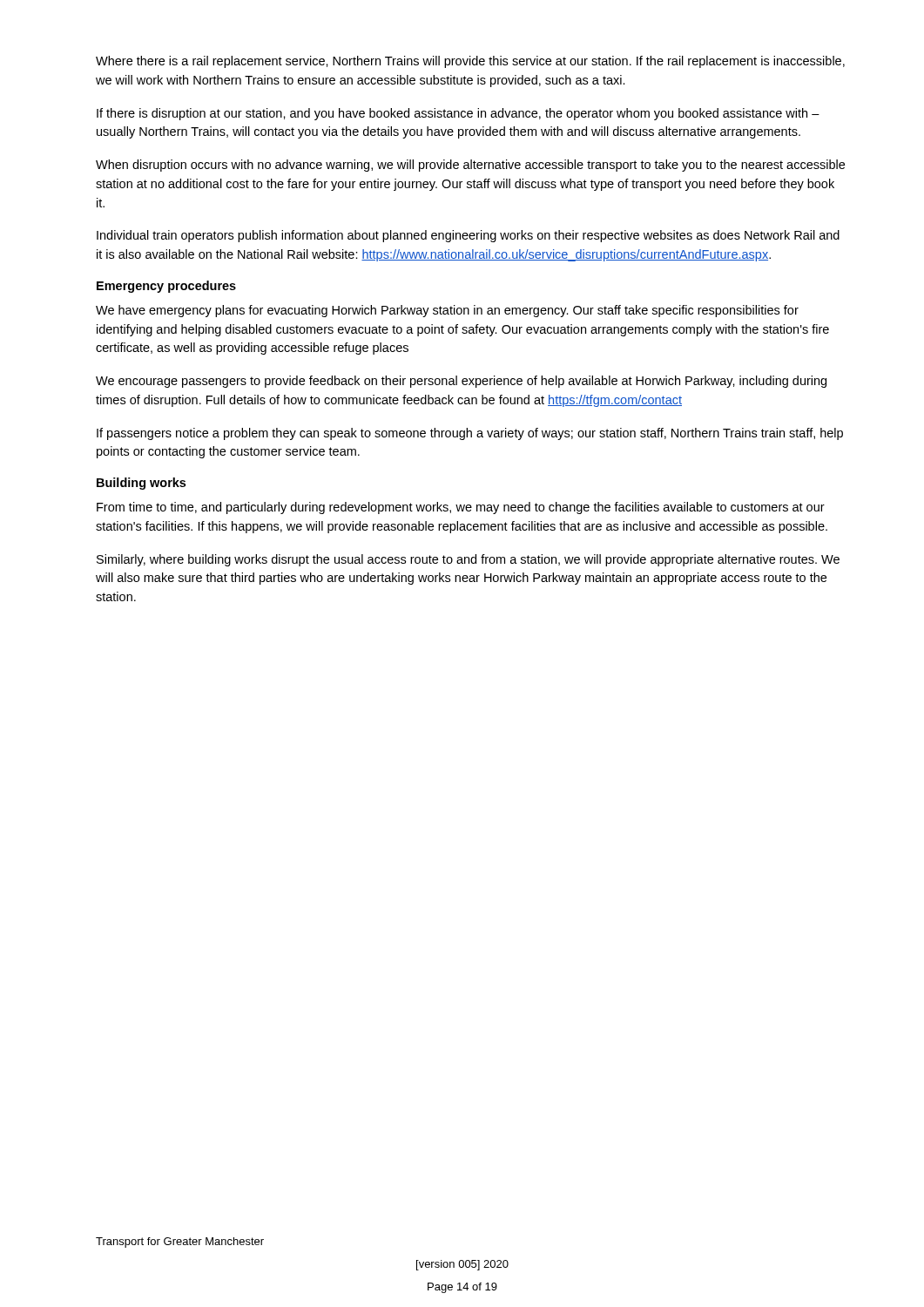Locate the block of text that opens with "If passengers notice a problem"

point(470,442)
